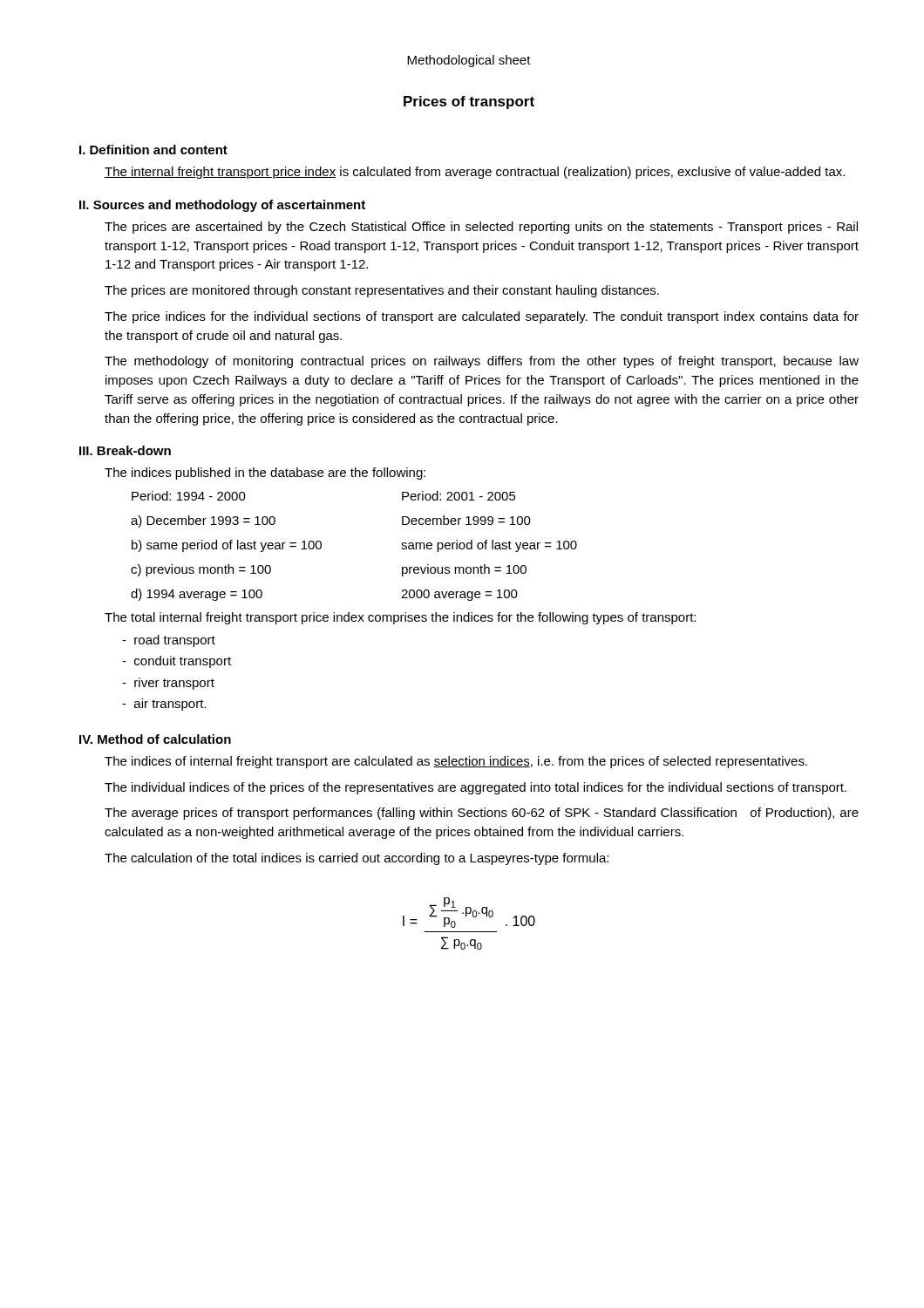Point to the region starting "- conduit transport"

coord(177,661)
